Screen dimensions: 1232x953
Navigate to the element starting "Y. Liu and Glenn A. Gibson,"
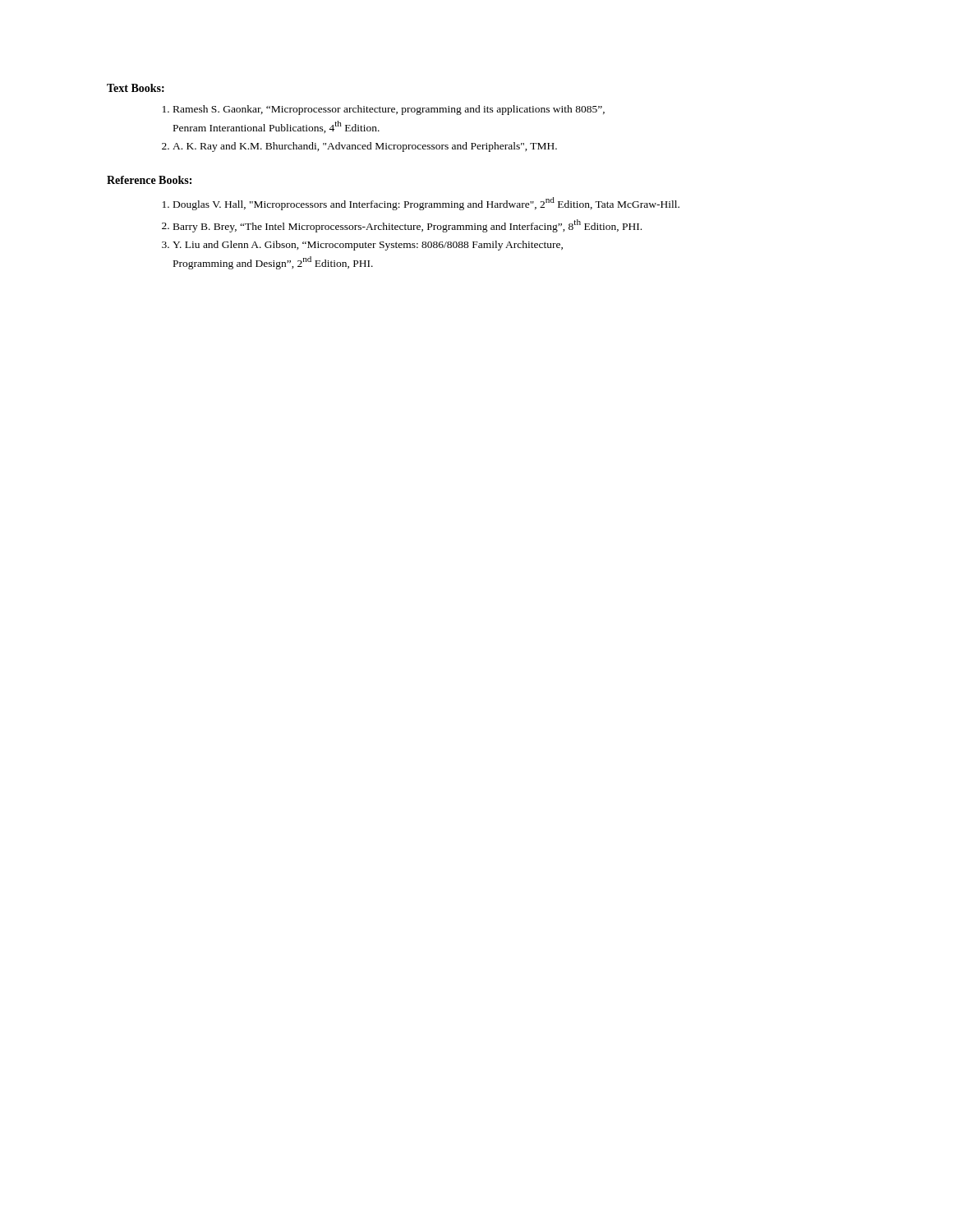(509, 254)
